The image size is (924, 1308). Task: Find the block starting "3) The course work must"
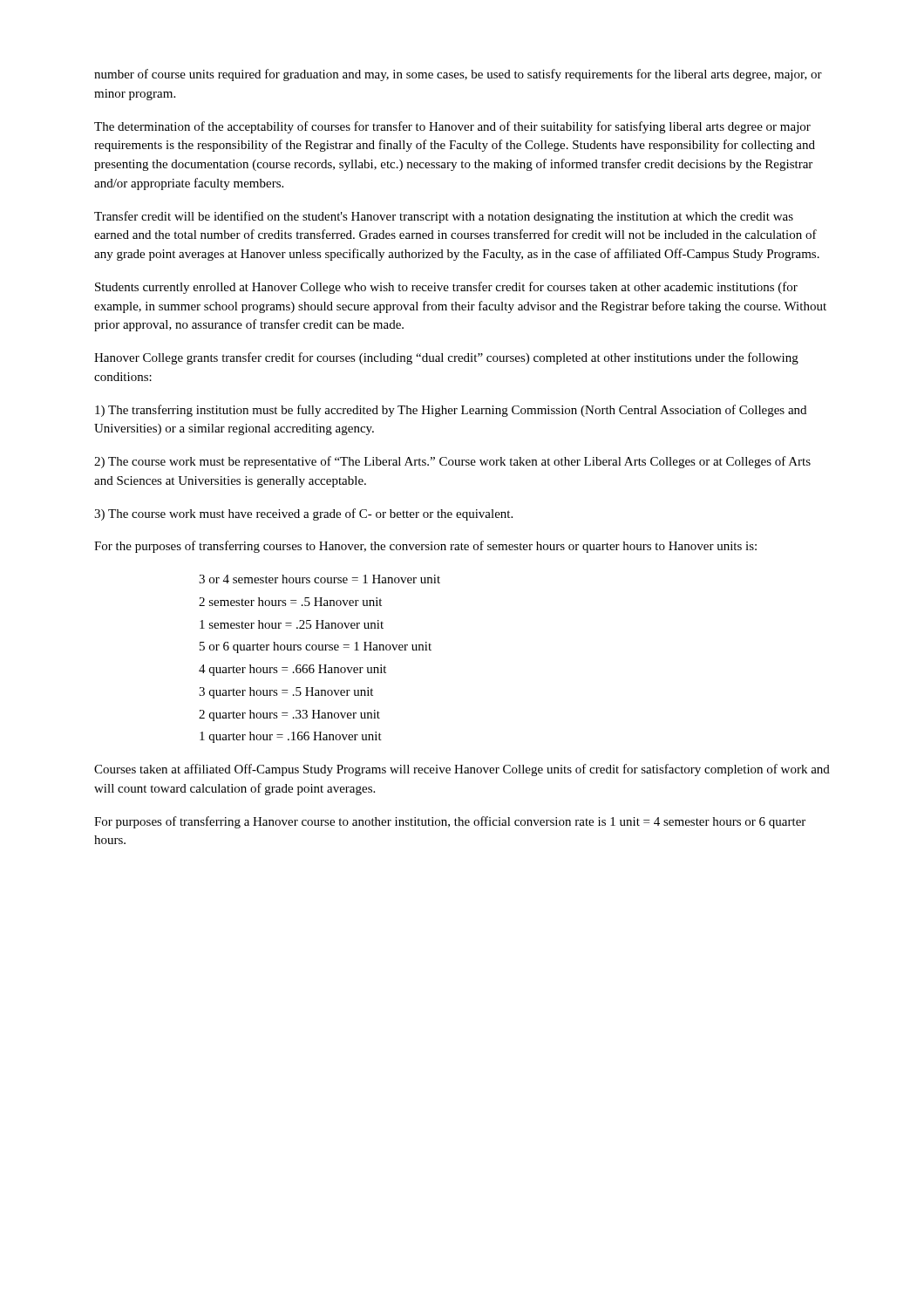pos(304,513)
